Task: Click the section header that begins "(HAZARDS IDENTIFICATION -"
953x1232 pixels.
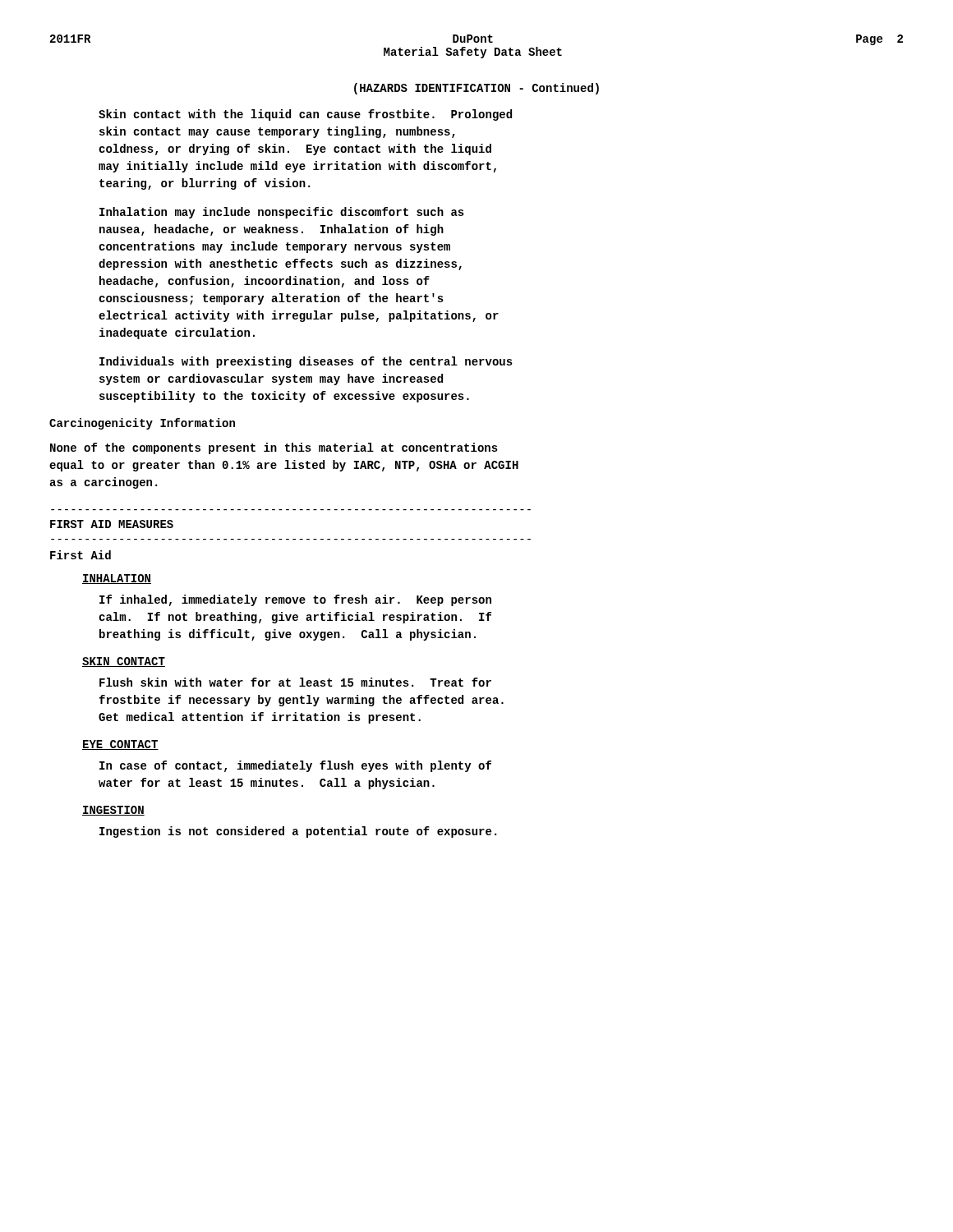Action: [x=476, y=89]
